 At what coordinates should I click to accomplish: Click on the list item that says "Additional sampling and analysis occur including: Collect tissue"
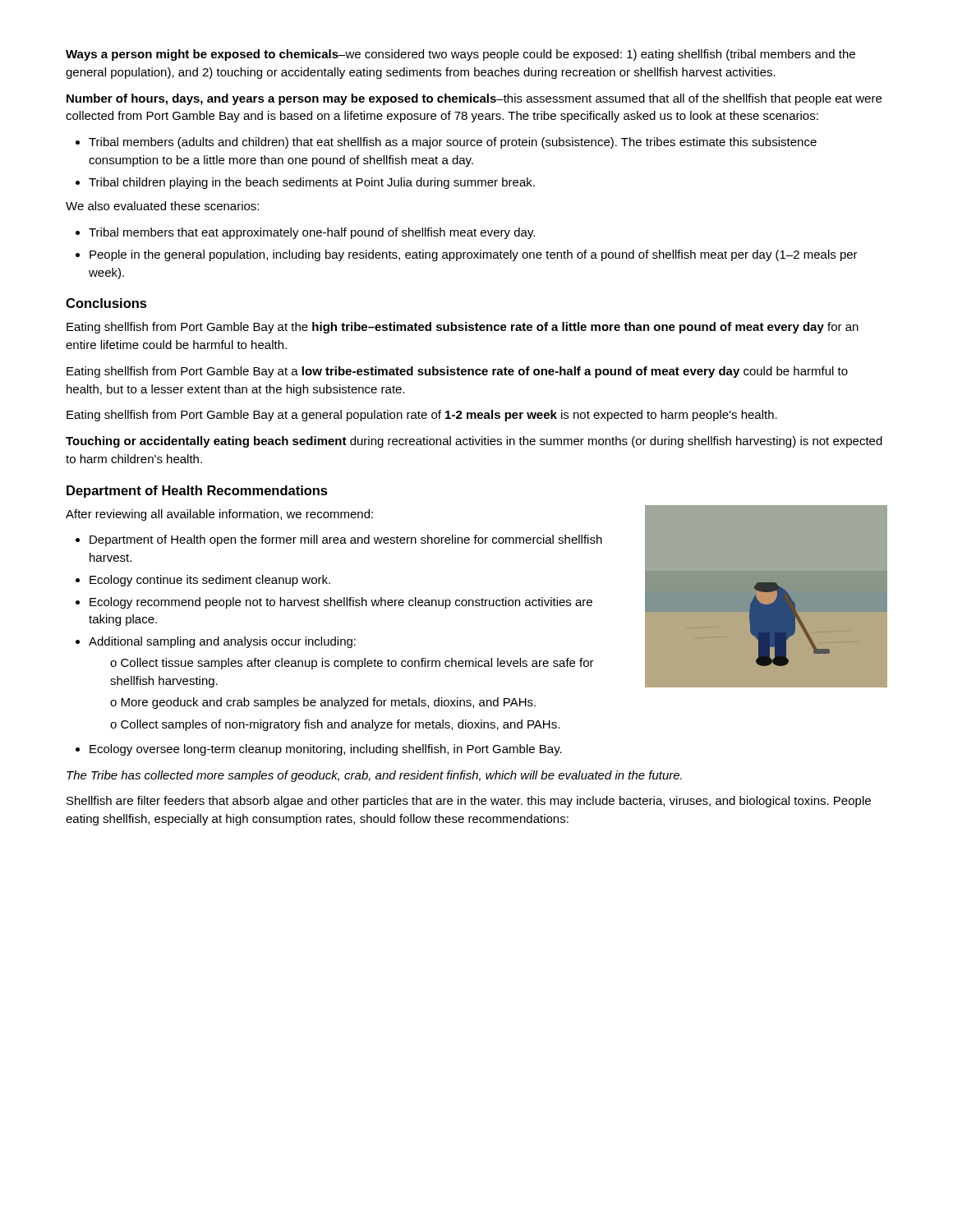(x=222, y=642)
